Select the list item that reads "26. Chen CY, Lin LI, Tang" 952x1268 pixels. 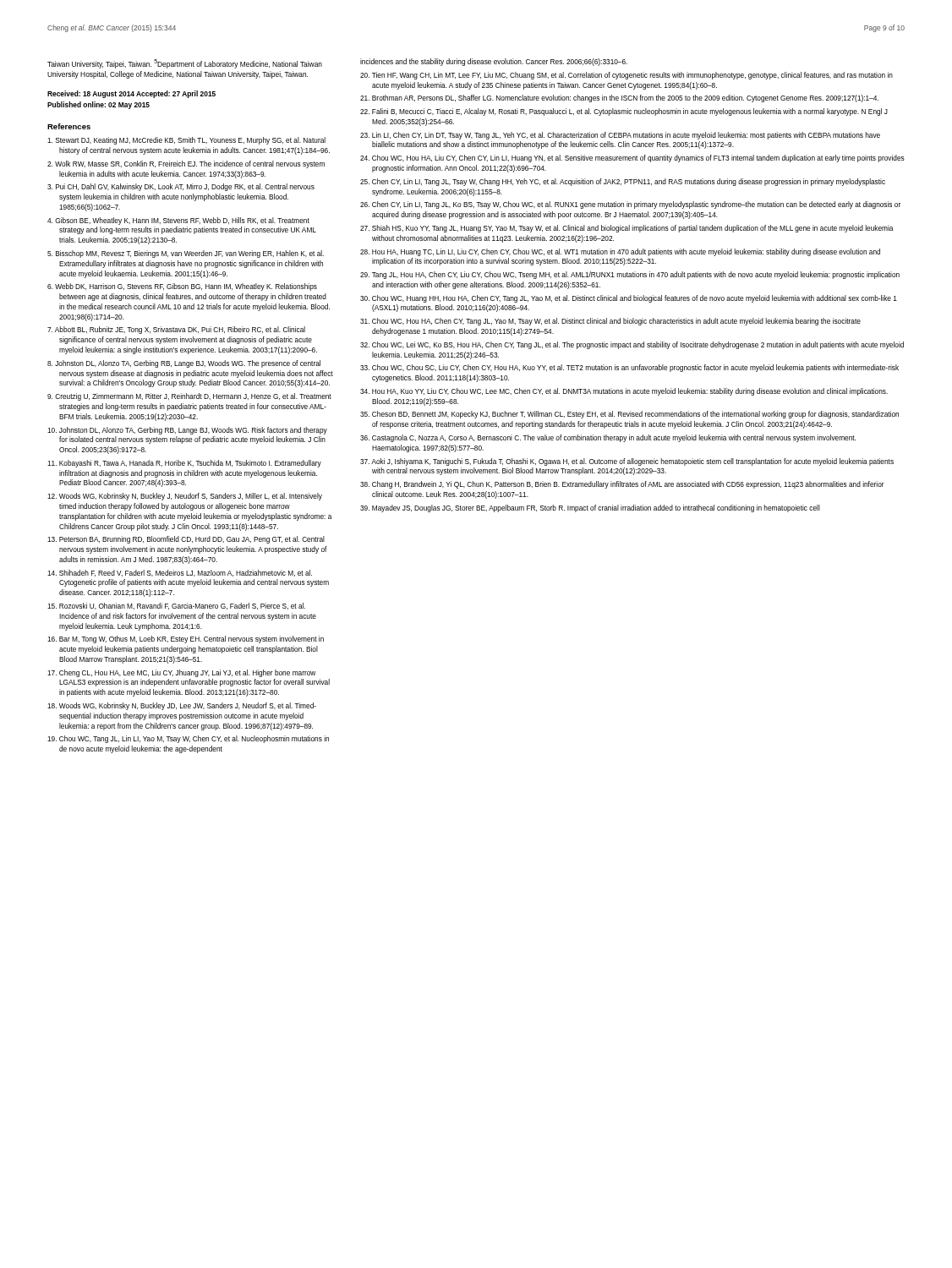pos(630,210)
